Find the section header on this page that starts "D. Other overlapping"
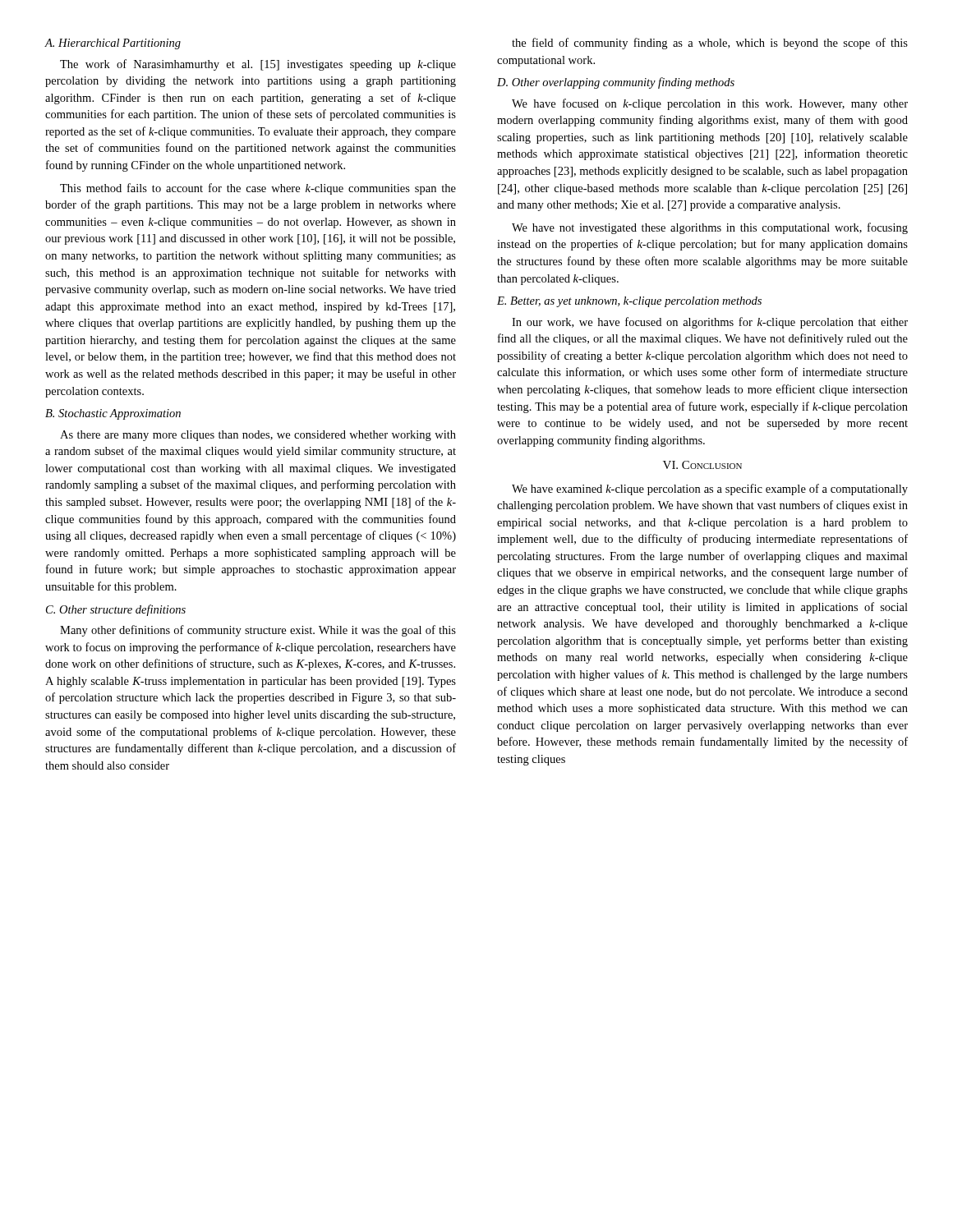The height and width of the screenshot is (1232, 953). click(616, 82)
